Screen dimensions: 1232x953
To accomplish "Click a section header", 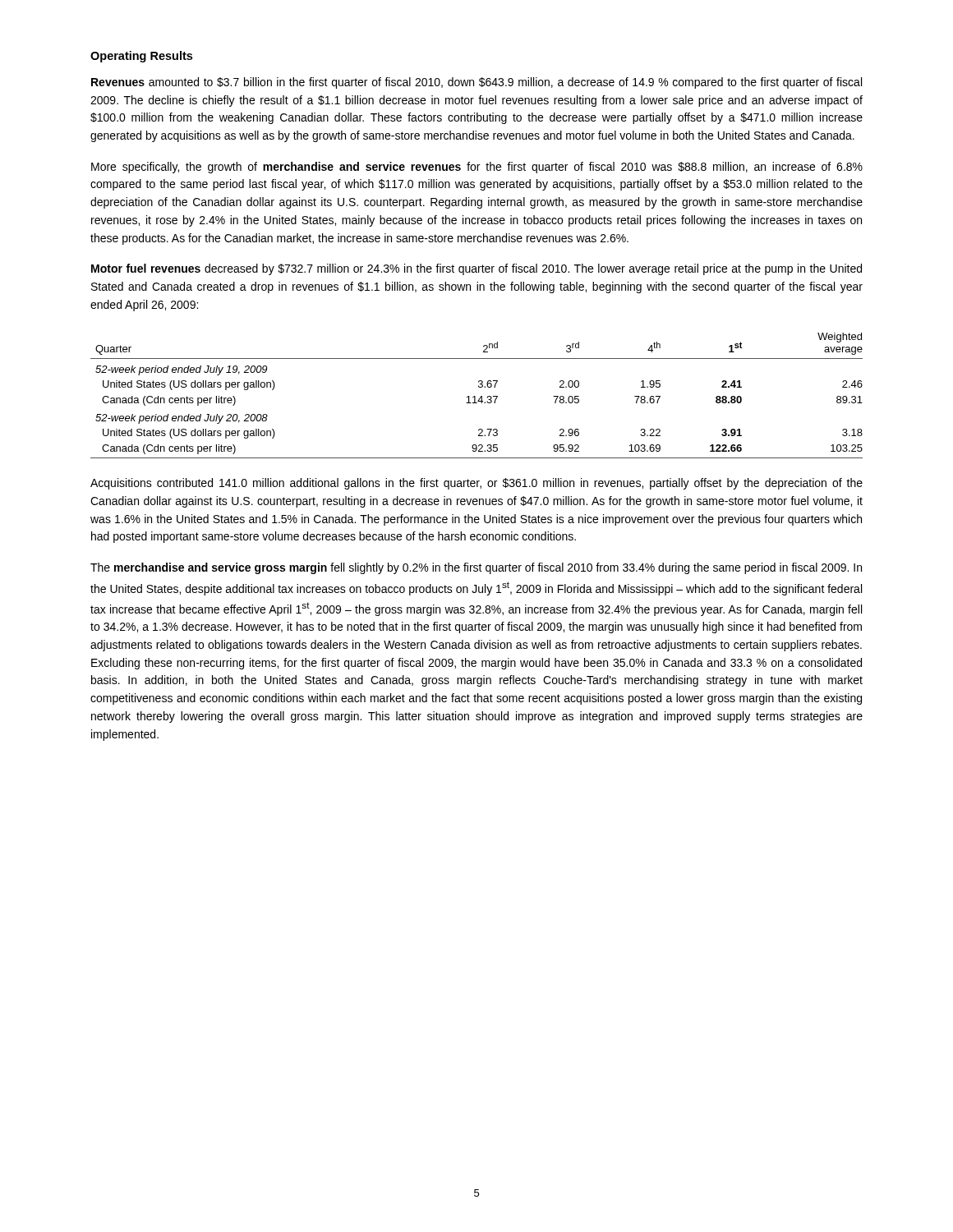I will point(142,56).
